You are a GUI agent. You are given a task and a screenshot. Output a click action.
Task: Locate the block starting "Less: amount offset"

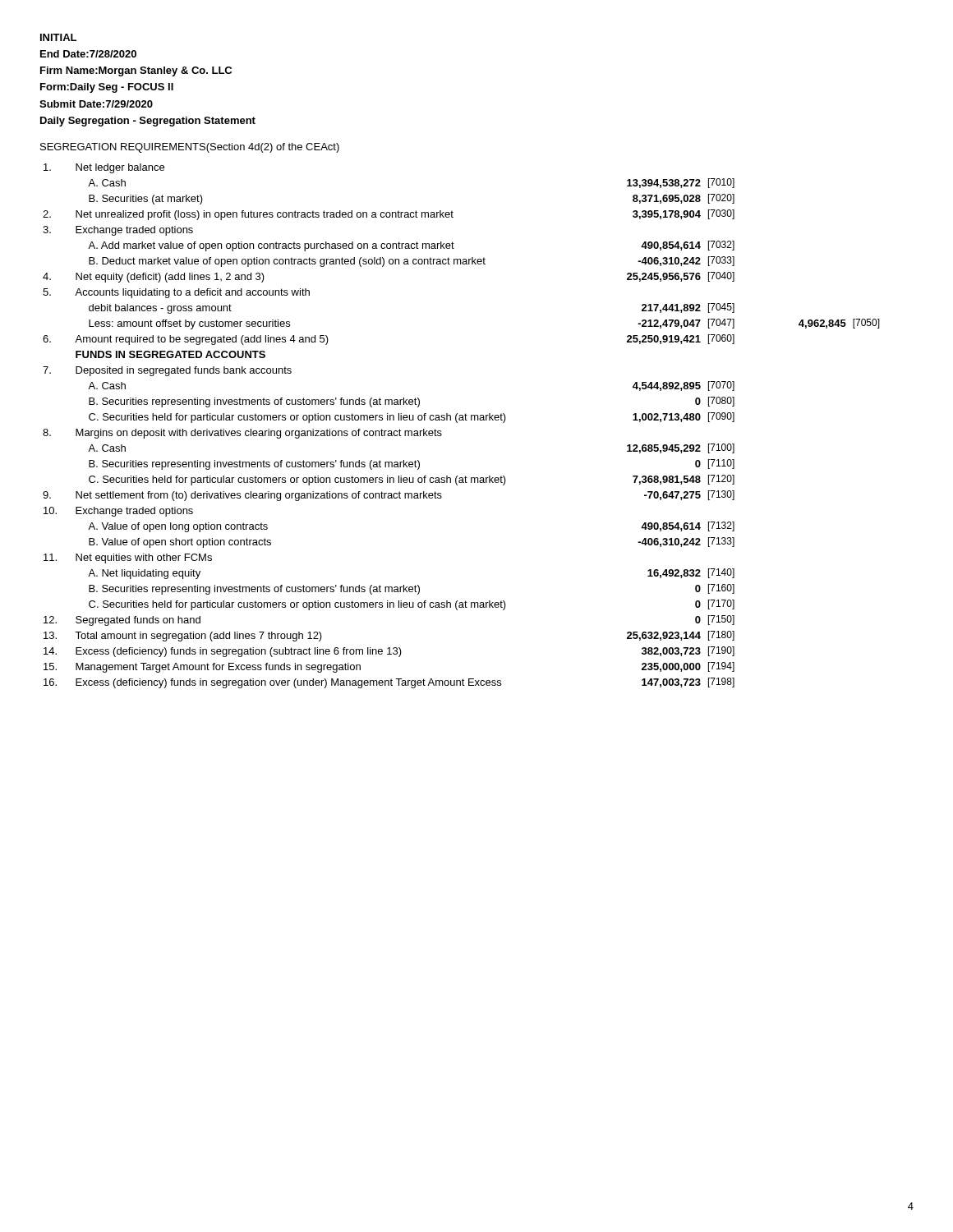[x=189, y=324]
